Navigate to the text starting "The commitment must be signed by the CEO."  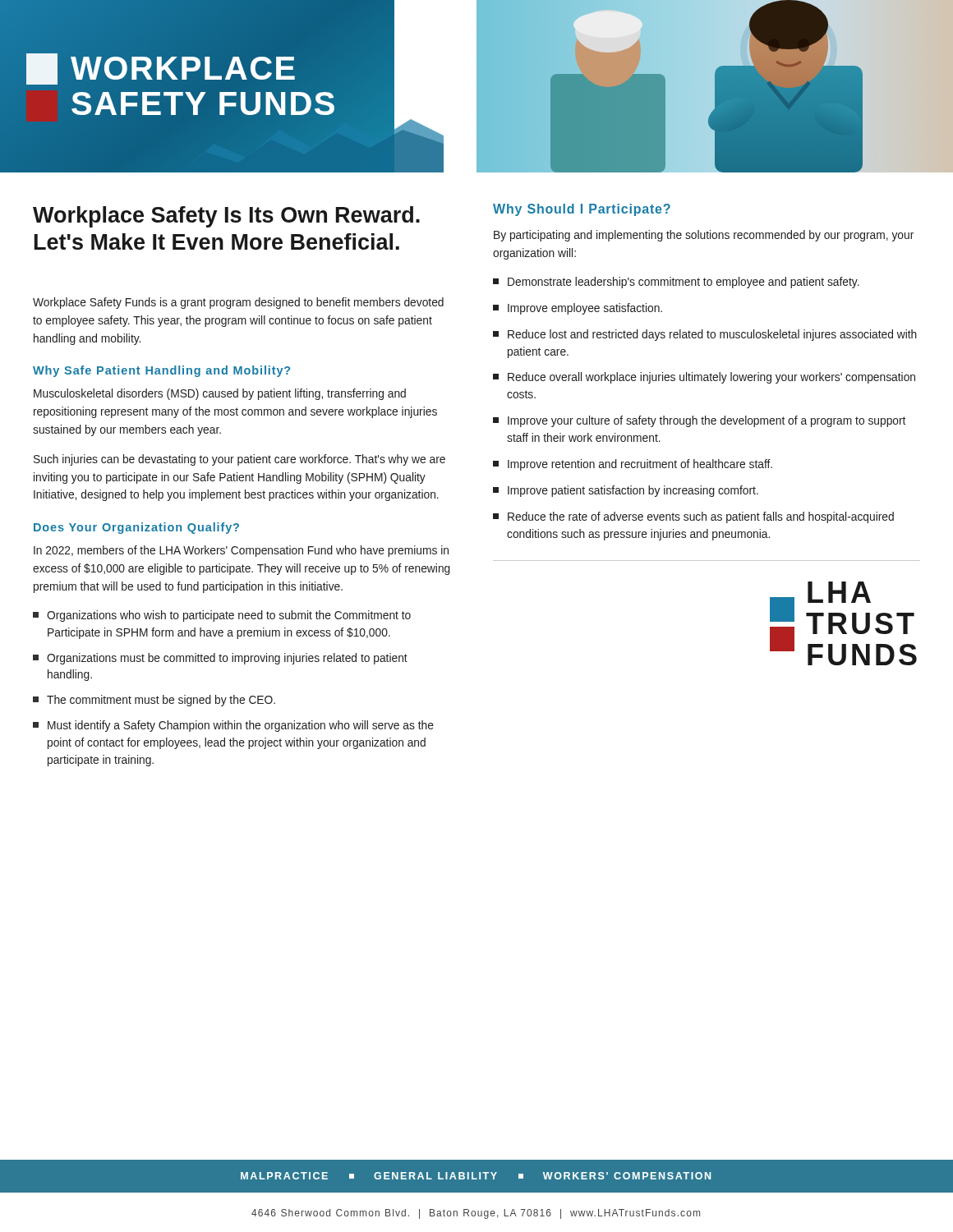(155, 701)
